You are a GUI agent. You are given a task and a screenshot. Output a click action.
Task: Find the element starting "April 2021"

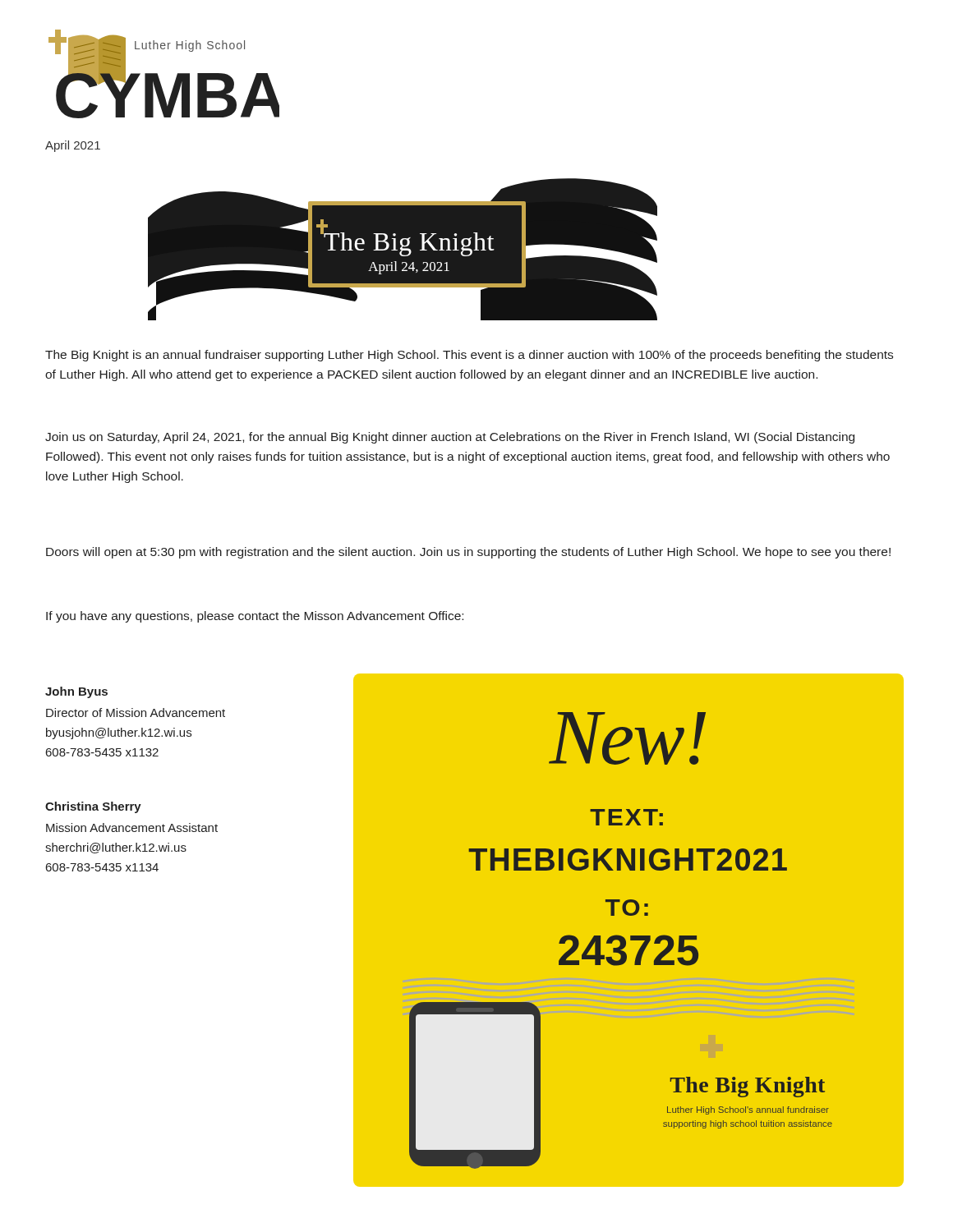coord(73,145)
